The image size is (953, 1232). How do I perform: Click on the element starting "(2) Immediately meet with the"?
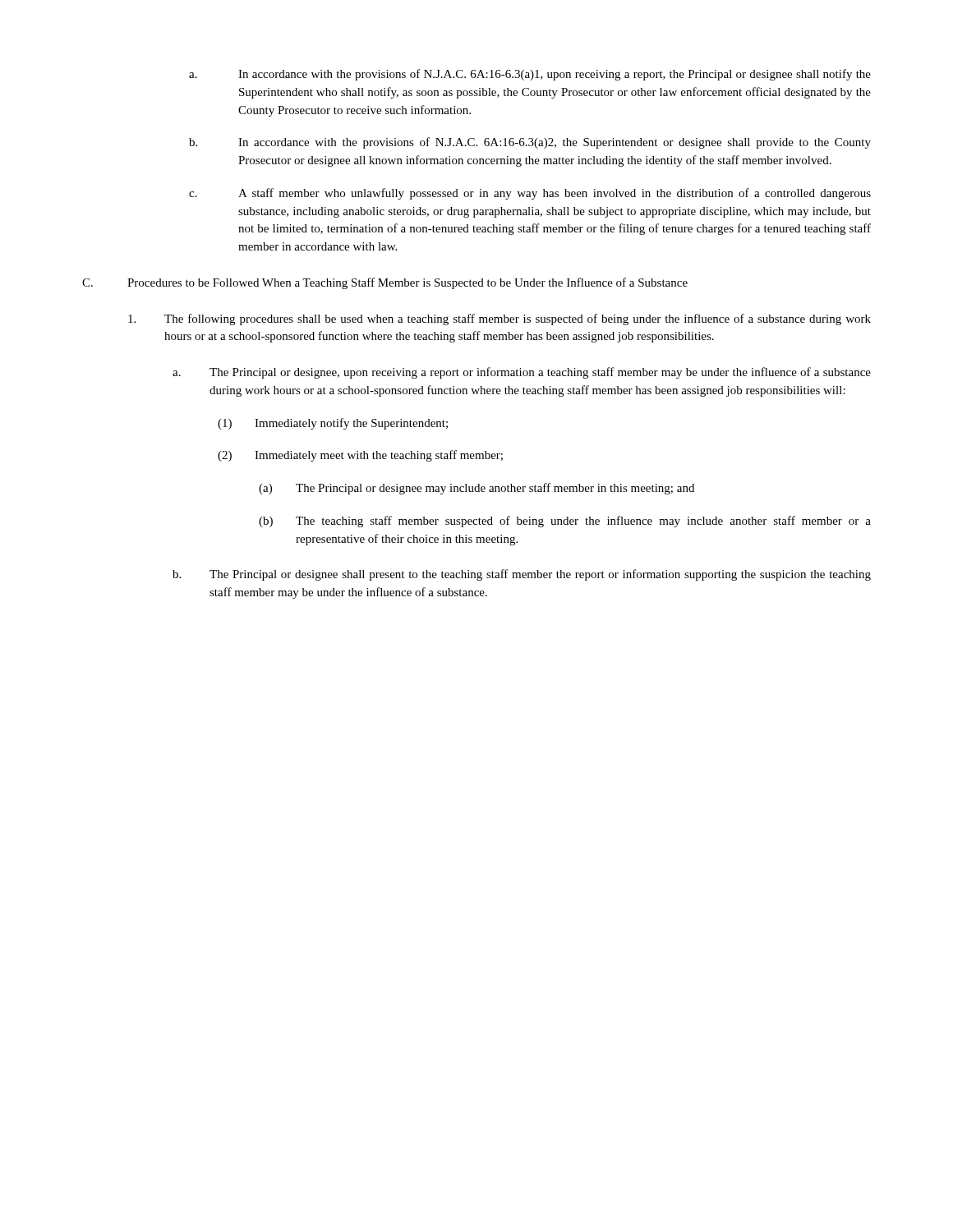pos(360,456)
